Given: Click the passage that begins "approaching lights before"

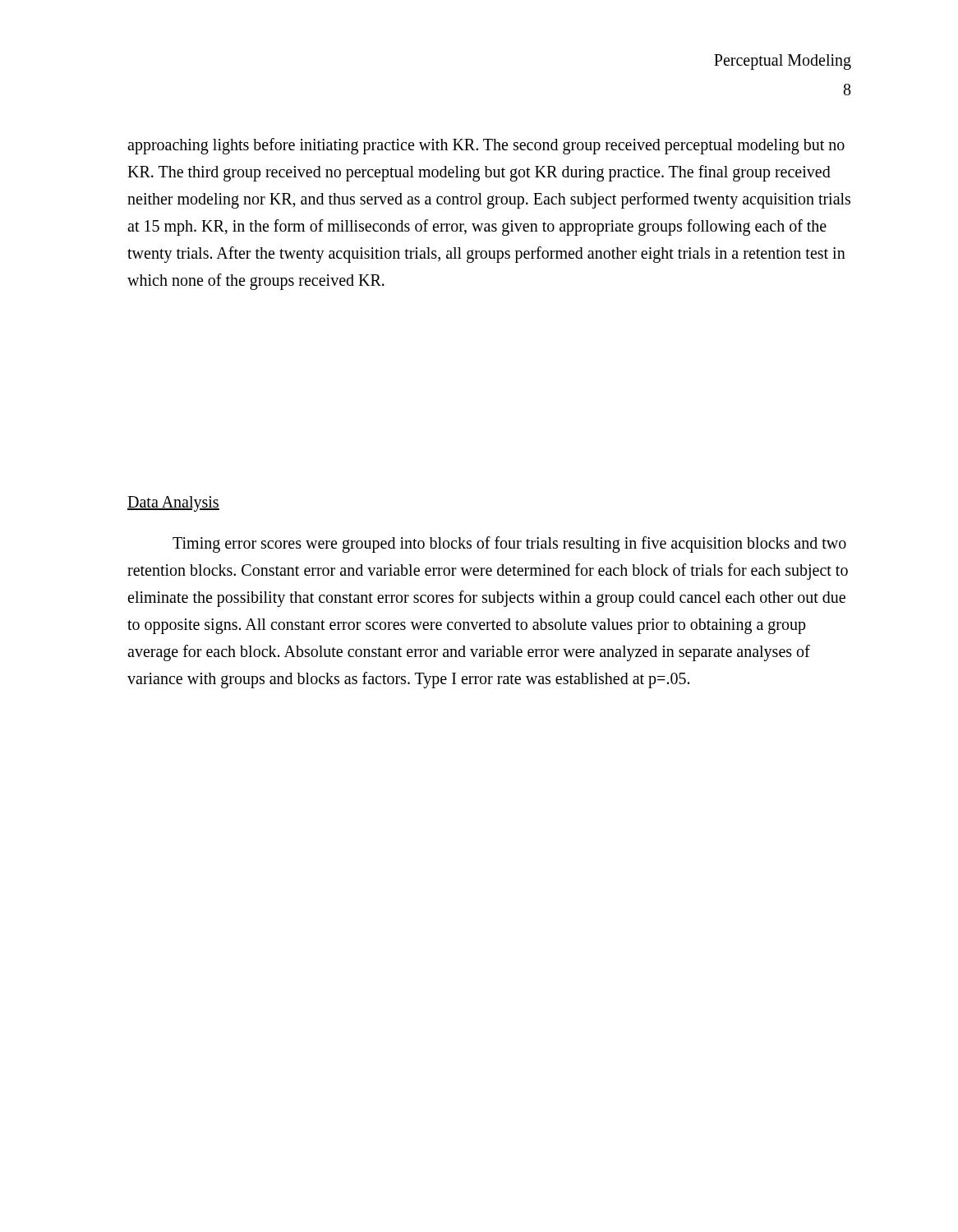Looking at the screenshot, I should click(489, 212).
